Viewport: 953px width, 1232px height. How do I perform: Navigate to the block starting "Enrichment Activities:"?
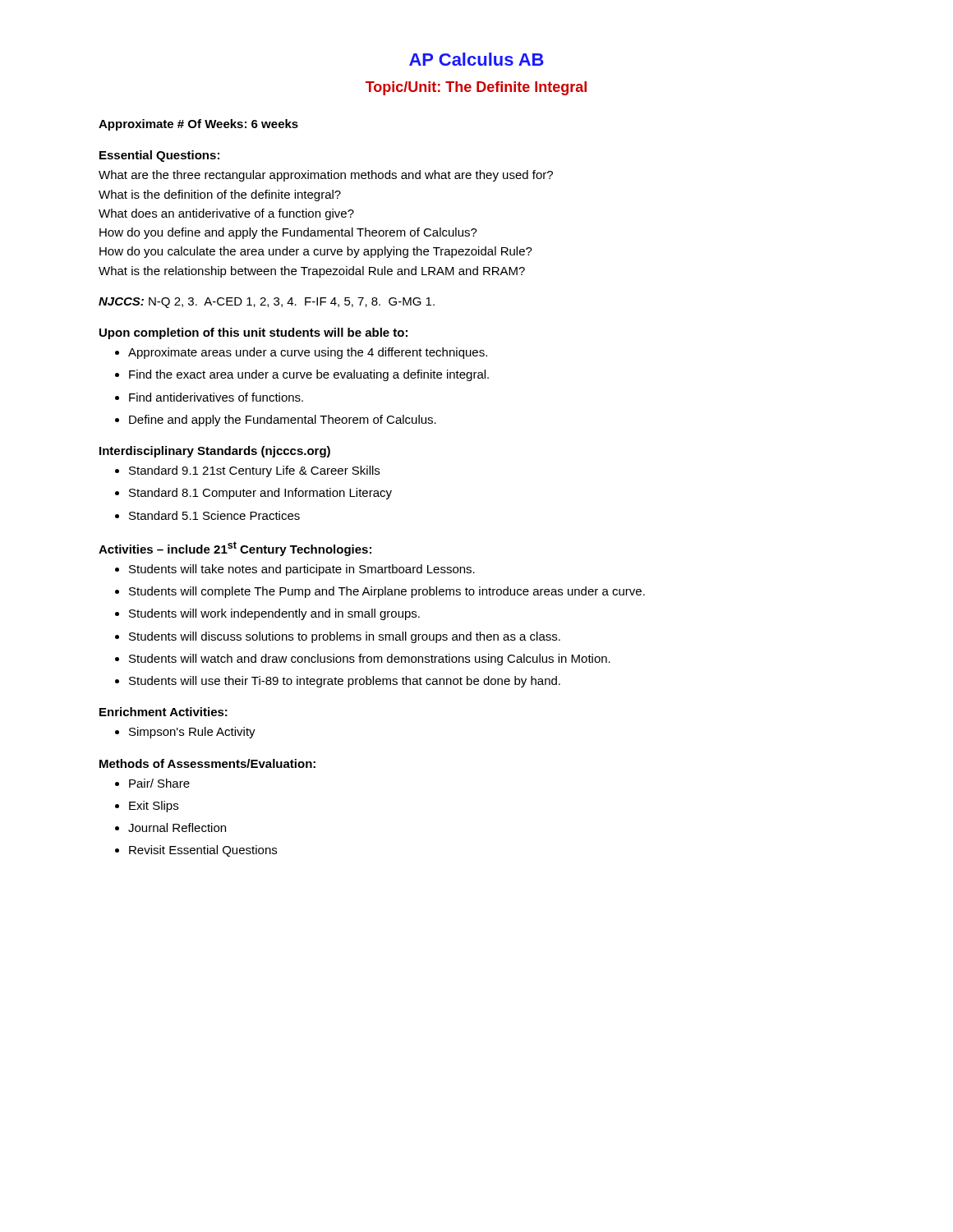163,712
